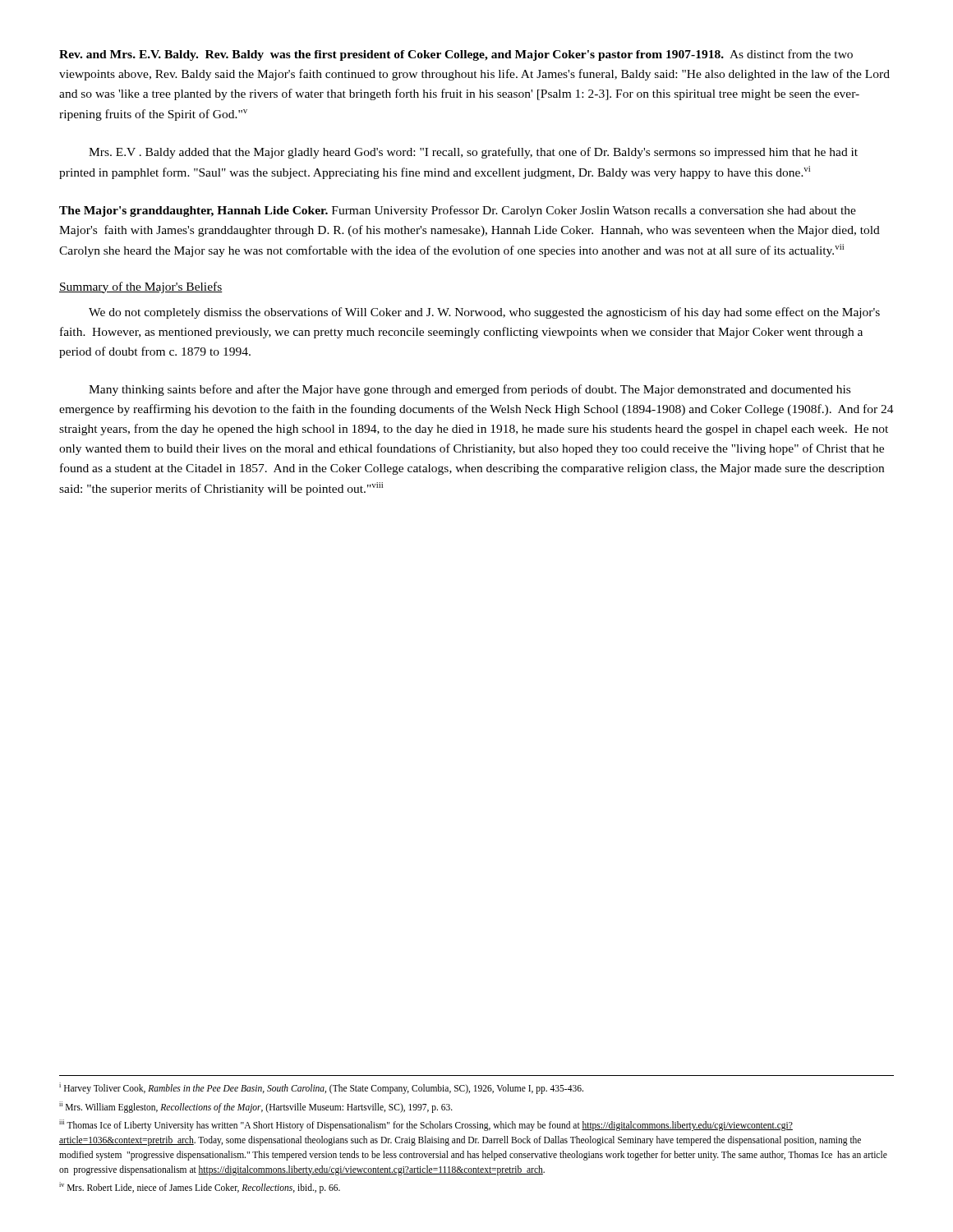
Task: Navigate to the region starting "ii Mrs. William Eggleston,"
Action: coord(256,1107)
